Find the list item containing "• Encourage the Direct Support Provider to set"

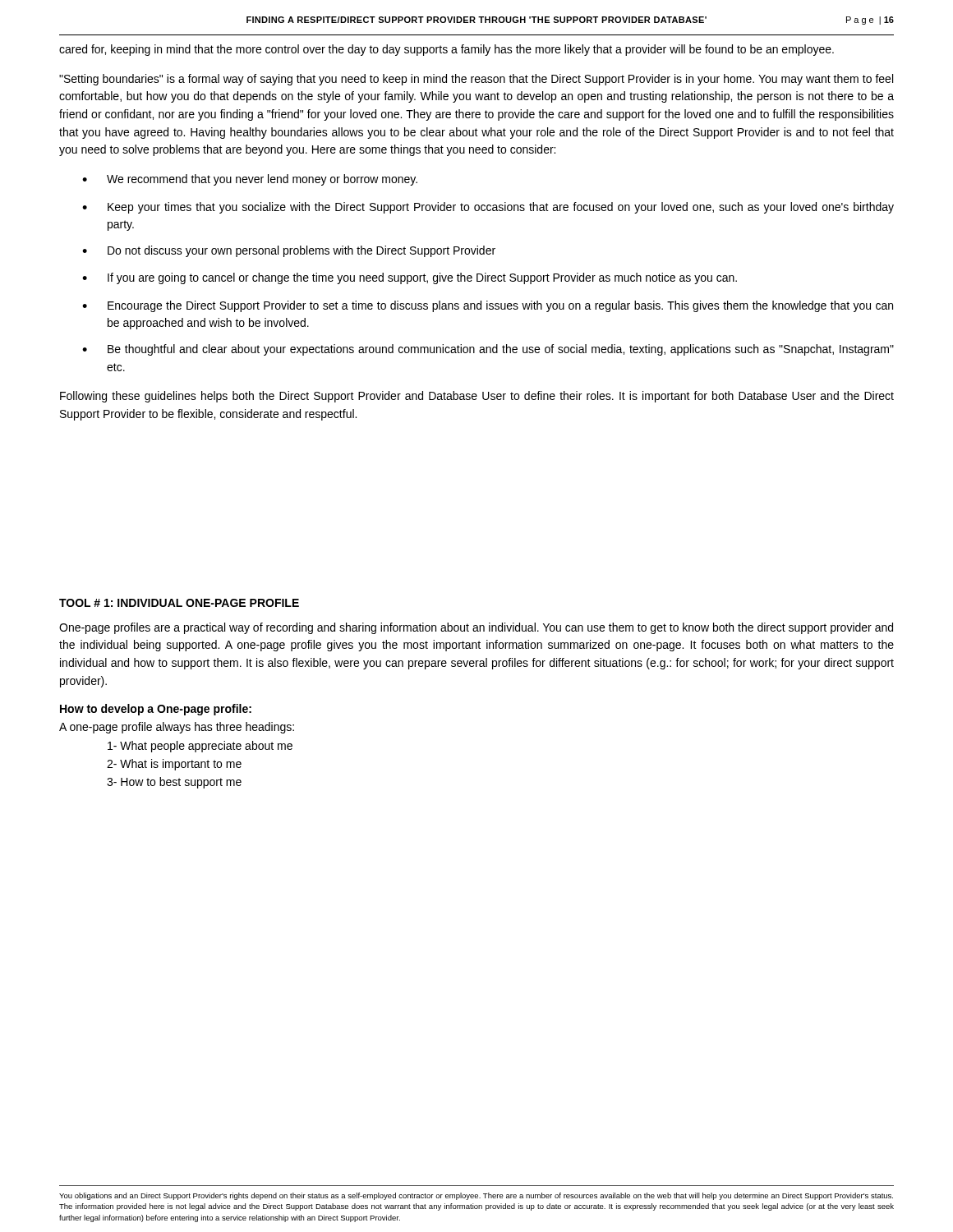coord(488,315)
